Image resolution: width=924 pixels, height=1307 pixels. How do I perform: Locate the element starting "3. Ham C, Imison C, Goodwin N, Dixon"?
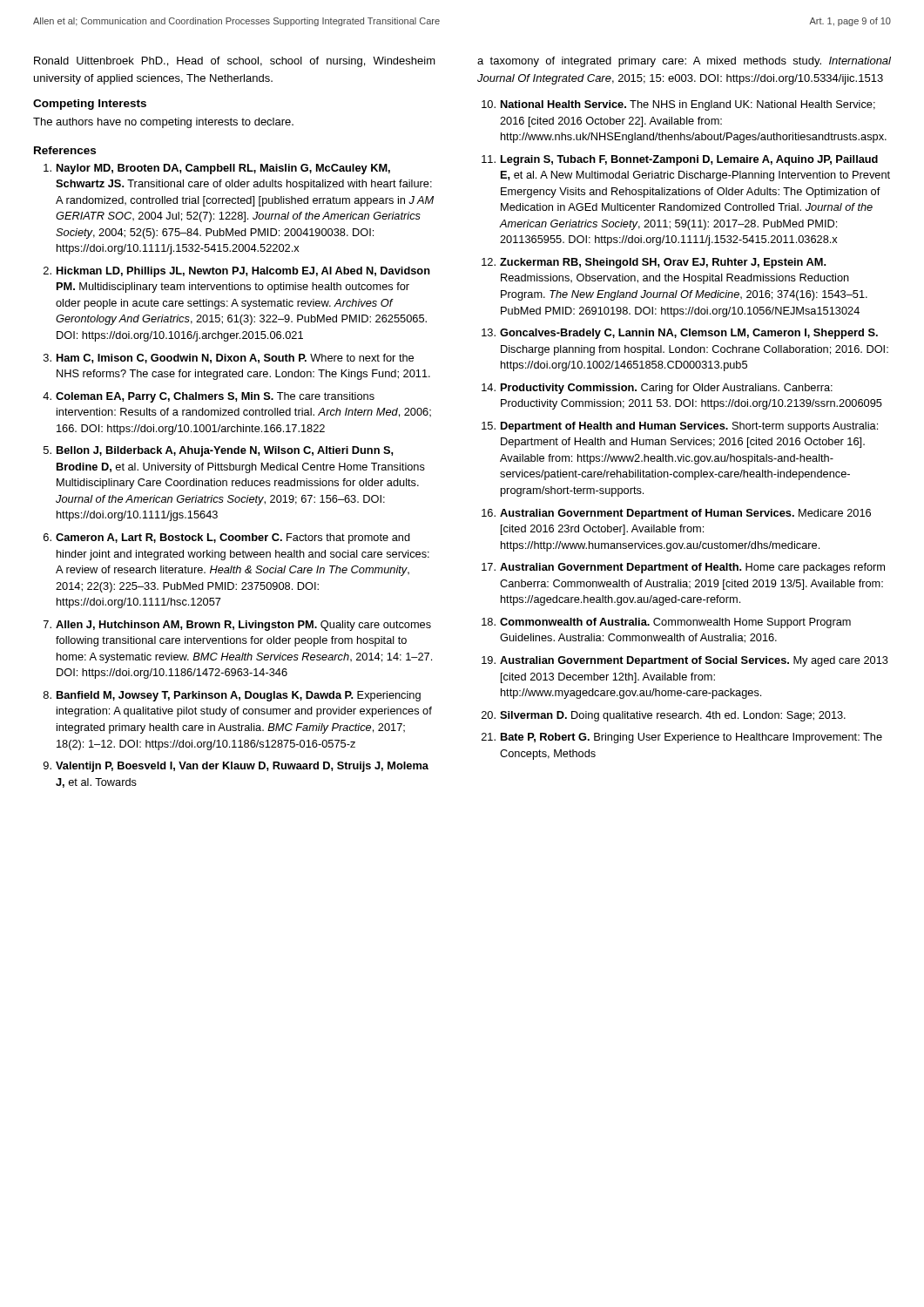(x=234, y=366)
